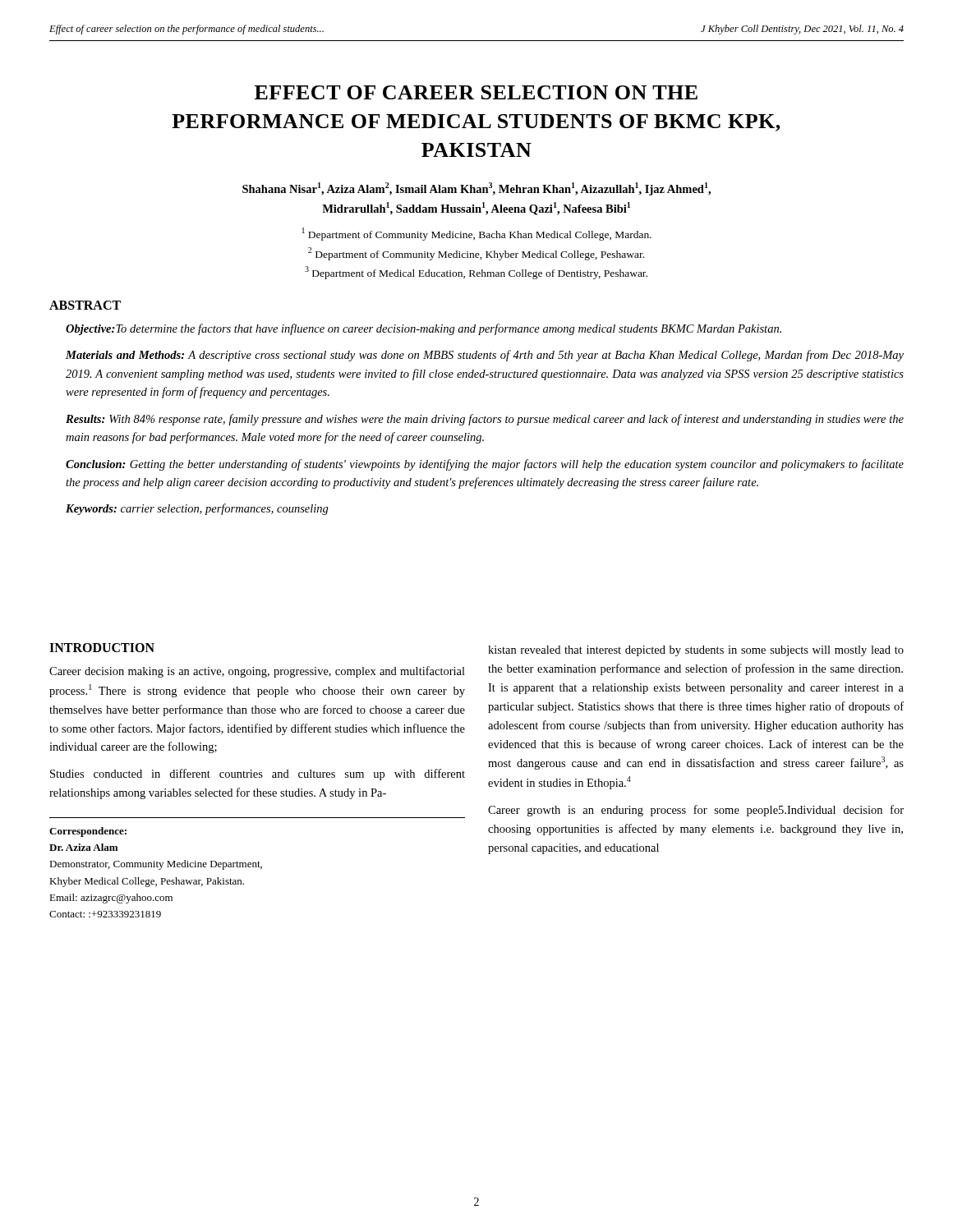Click the passage that begins "Career growth is an enduring process"

(x=696, y=829)
